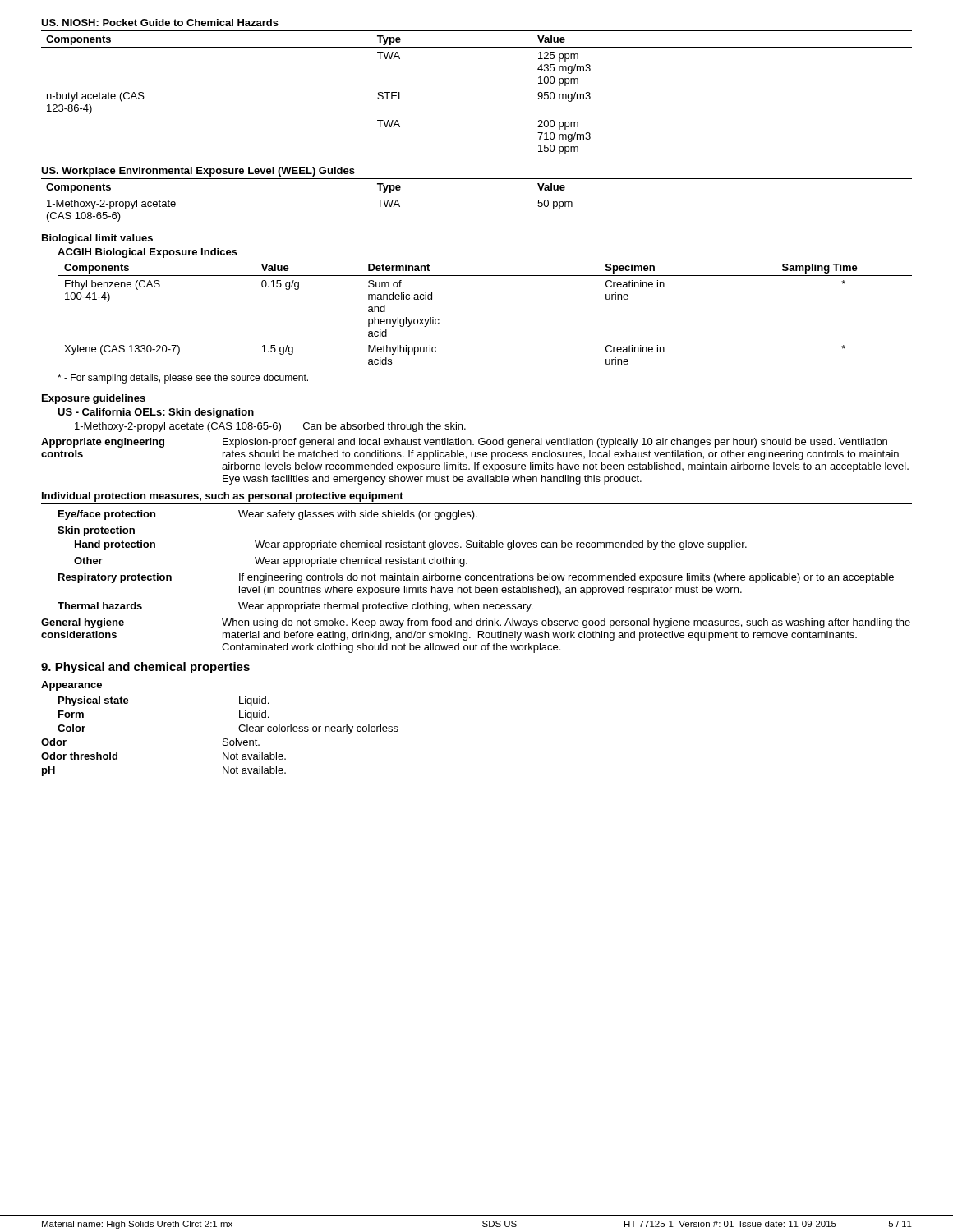Locate the section header containing "Individual protection measures, such as personal protective equipment"
Screen dimensions: 1232x953
pos(222,496)
